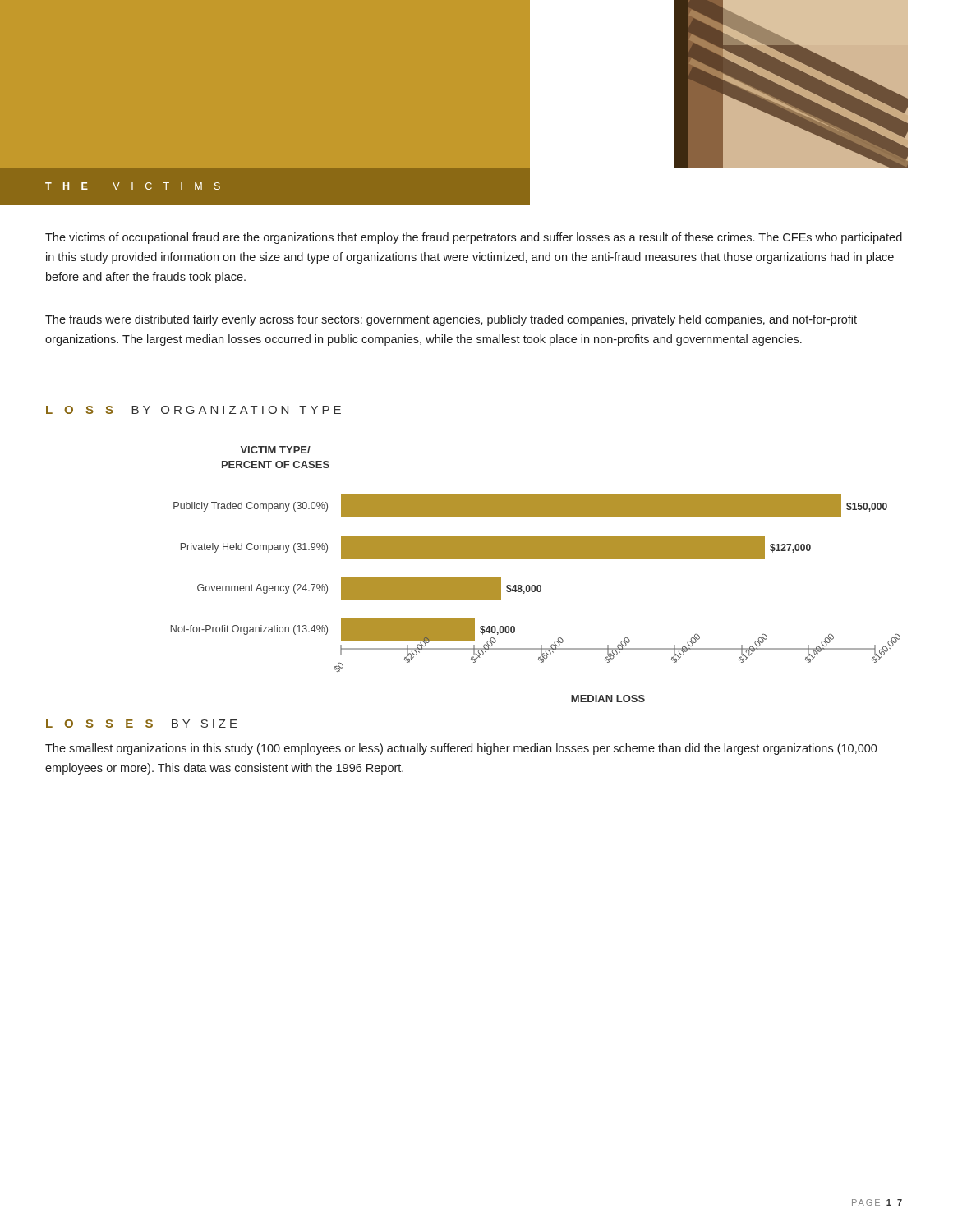Click on the bar chart
The height and width of the screenshot is (1232, 953).
476,571
